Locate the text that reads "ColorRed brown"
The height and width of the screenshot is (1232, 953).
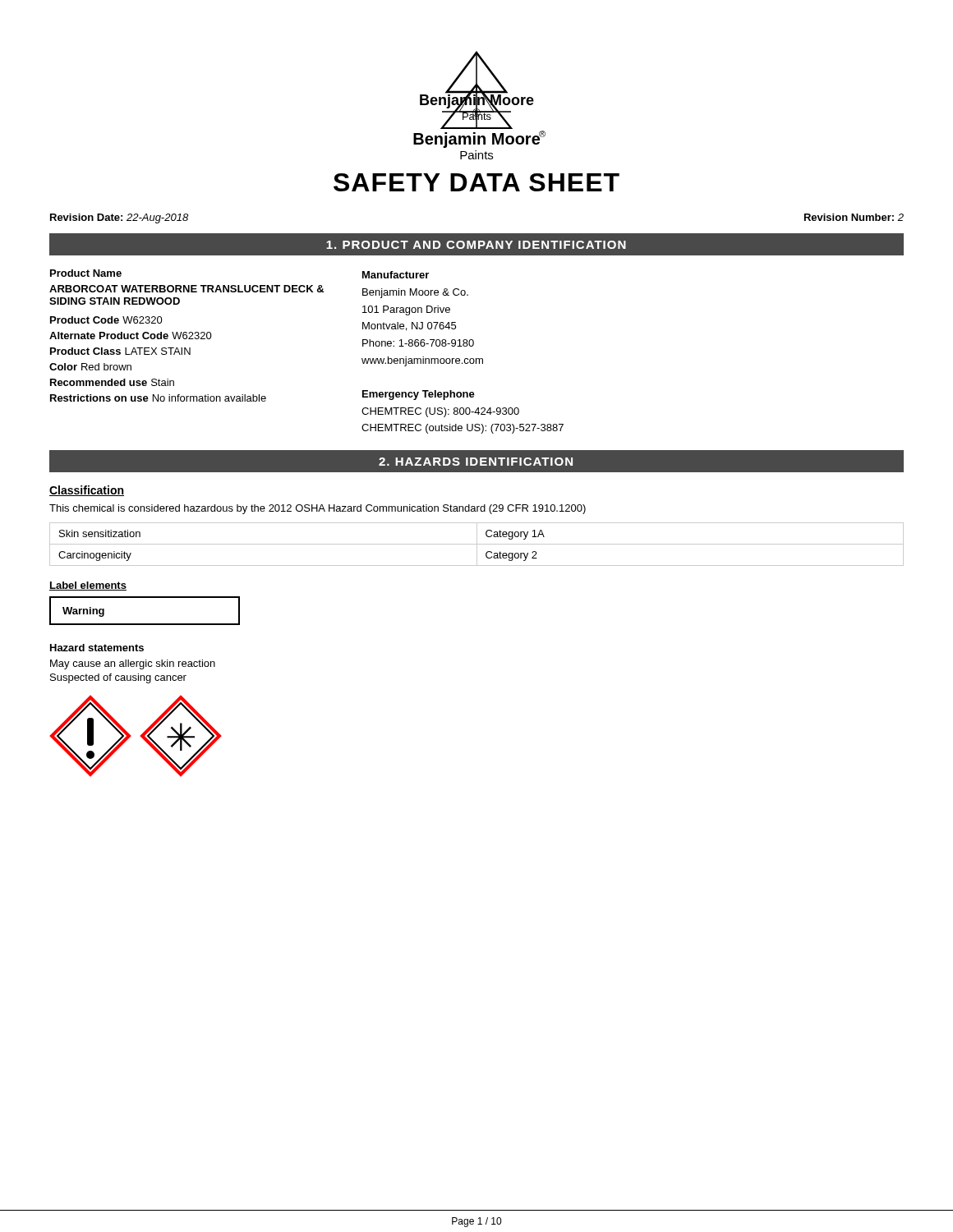pyautogui.click(x=91, y=367)
